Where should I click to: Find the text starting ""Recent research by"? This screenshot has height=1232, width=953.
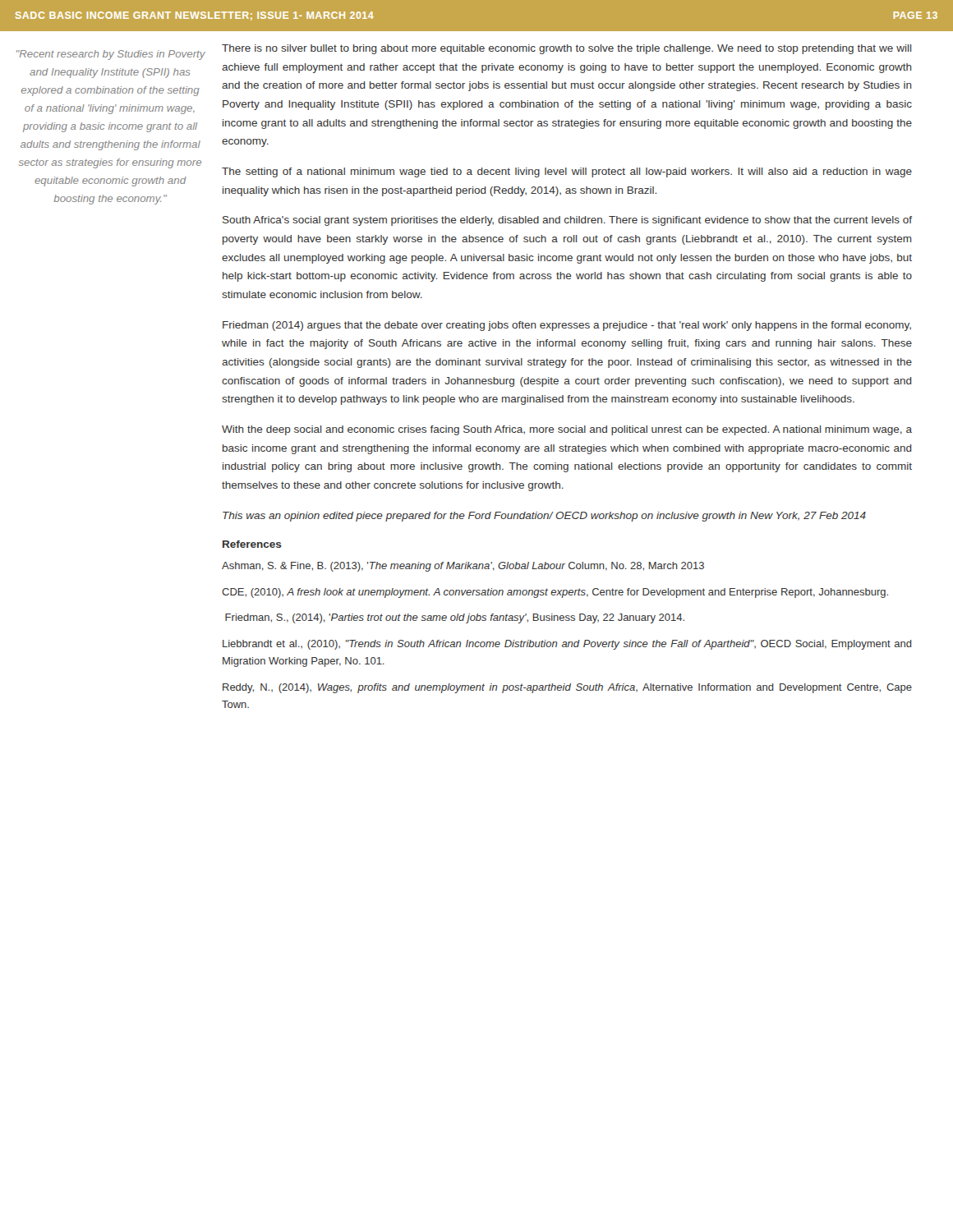point(110,126)
